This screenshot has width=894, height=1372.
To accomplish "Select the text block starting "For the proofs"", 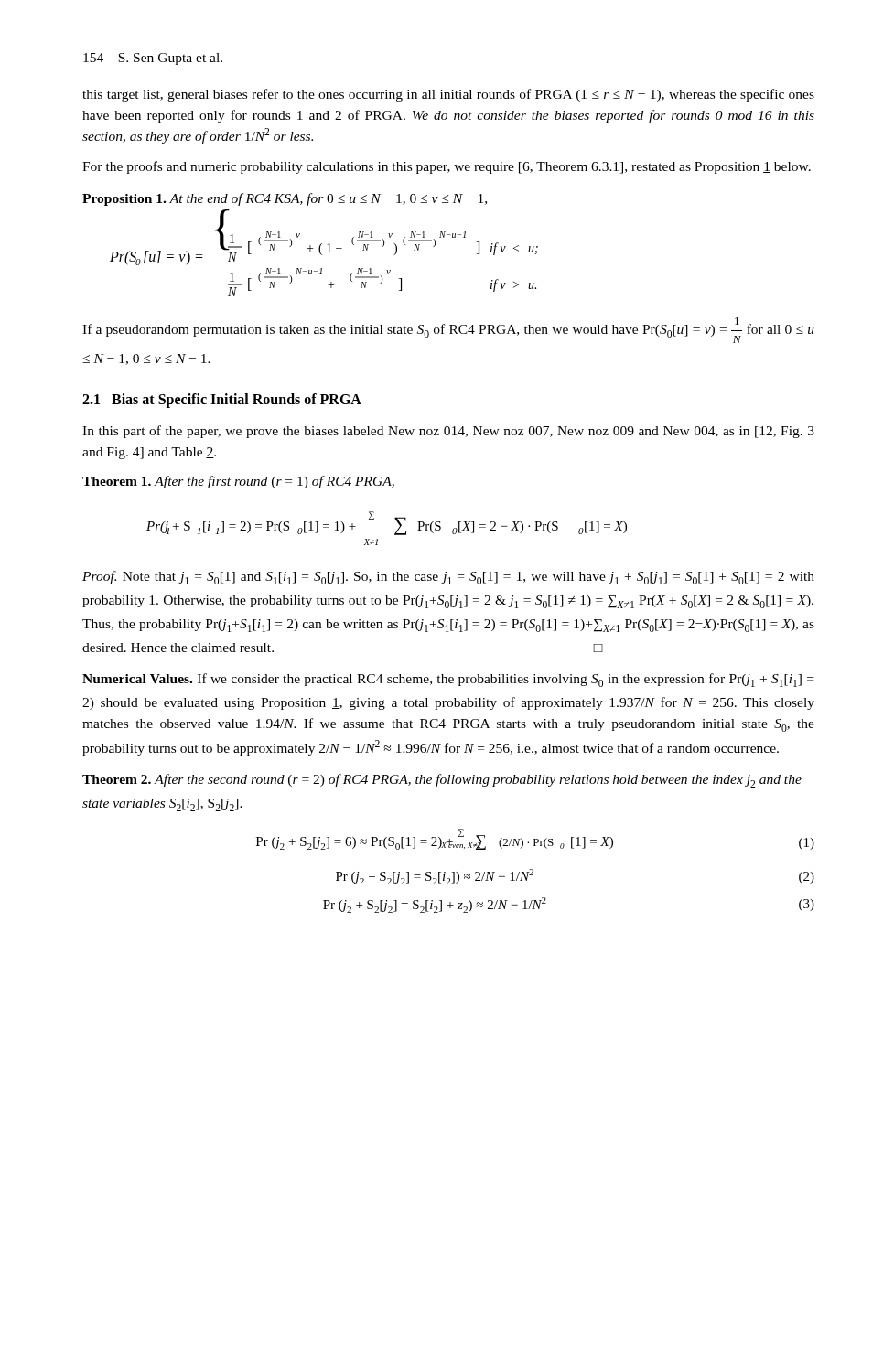I will point(447,166).
